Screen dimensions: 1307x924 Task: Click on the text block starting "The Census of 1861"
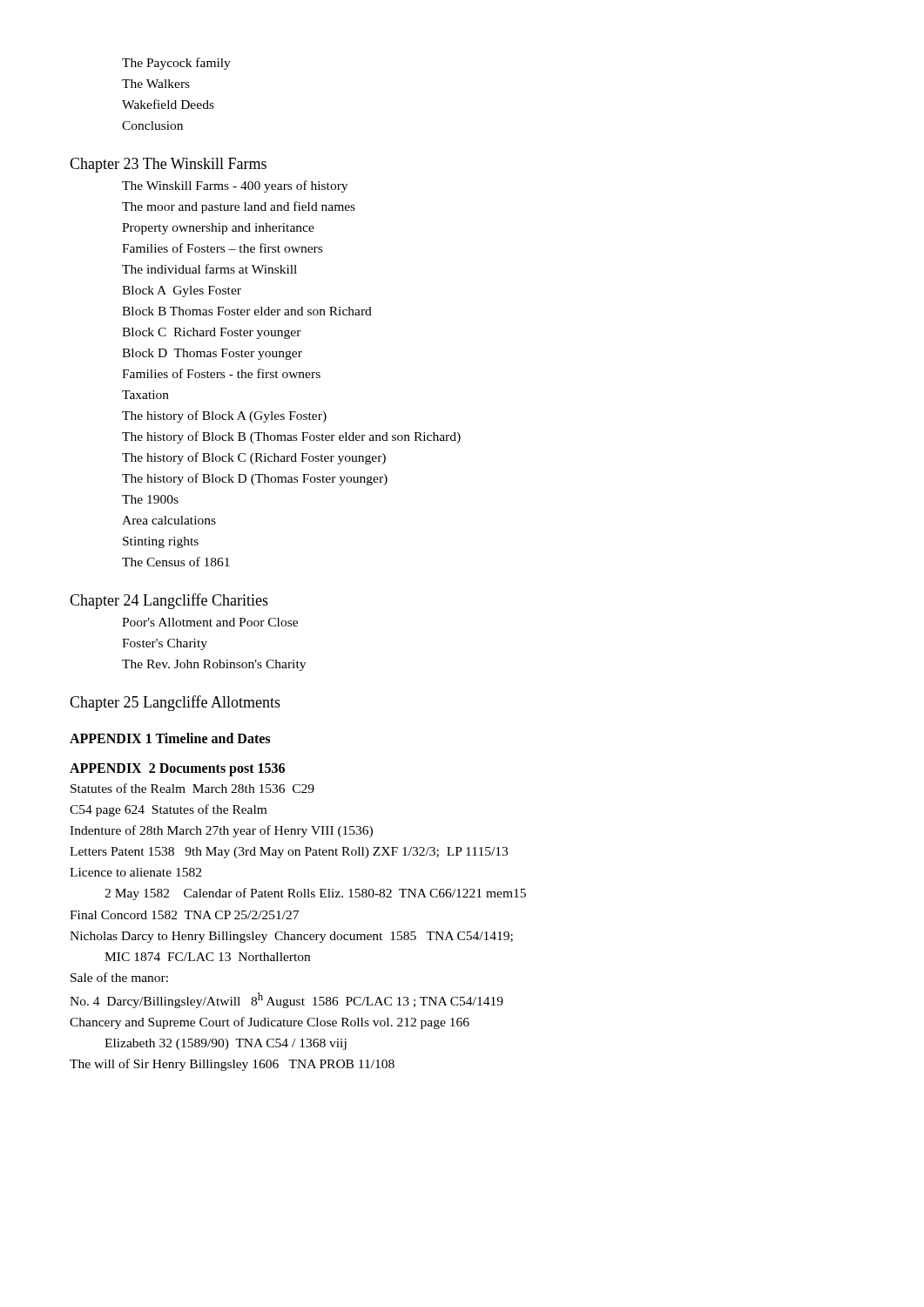(x=176, y=562)
